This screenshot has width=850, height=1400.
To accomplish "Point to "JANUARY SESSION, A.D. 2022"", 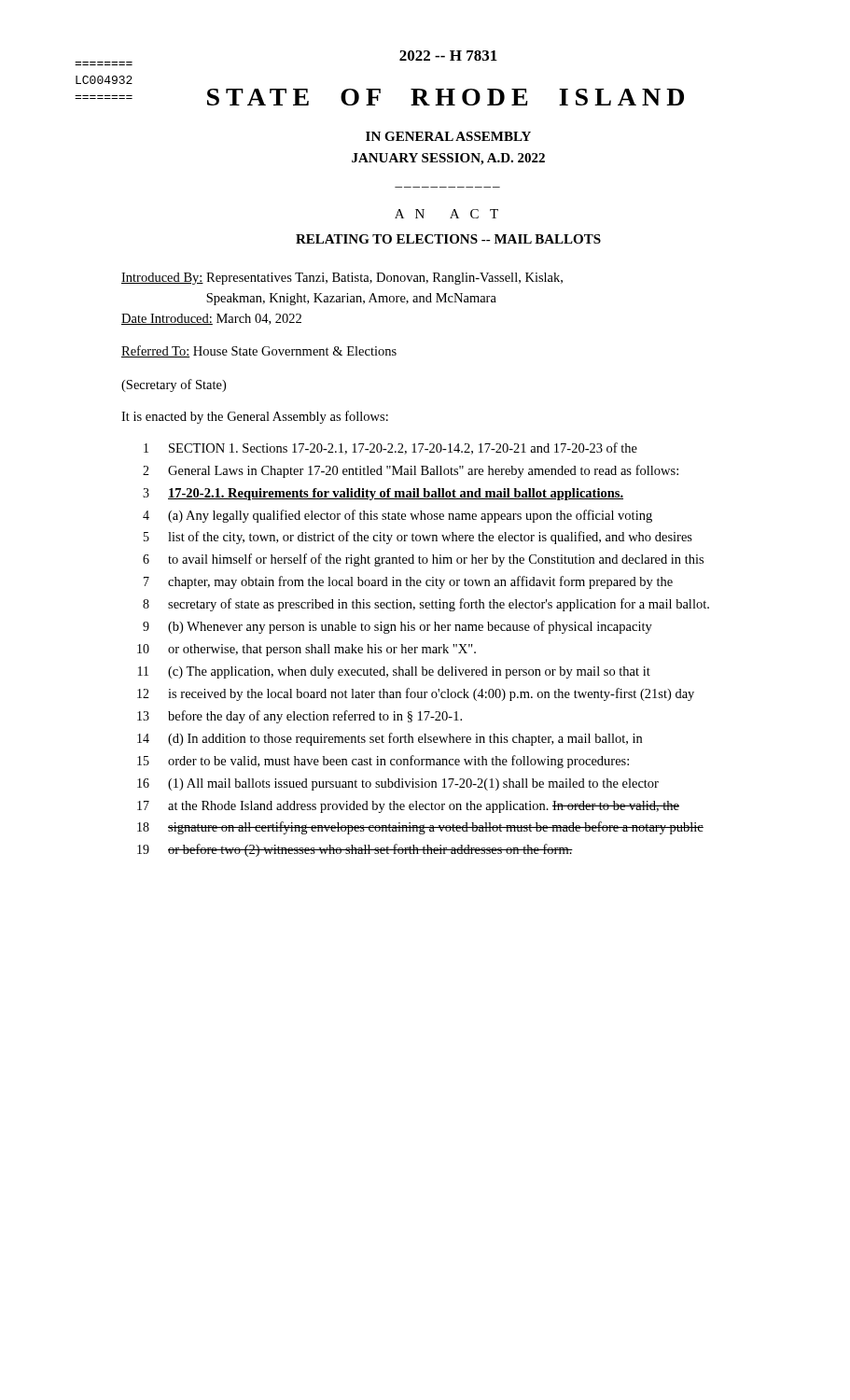I will [x=448, y=158].
